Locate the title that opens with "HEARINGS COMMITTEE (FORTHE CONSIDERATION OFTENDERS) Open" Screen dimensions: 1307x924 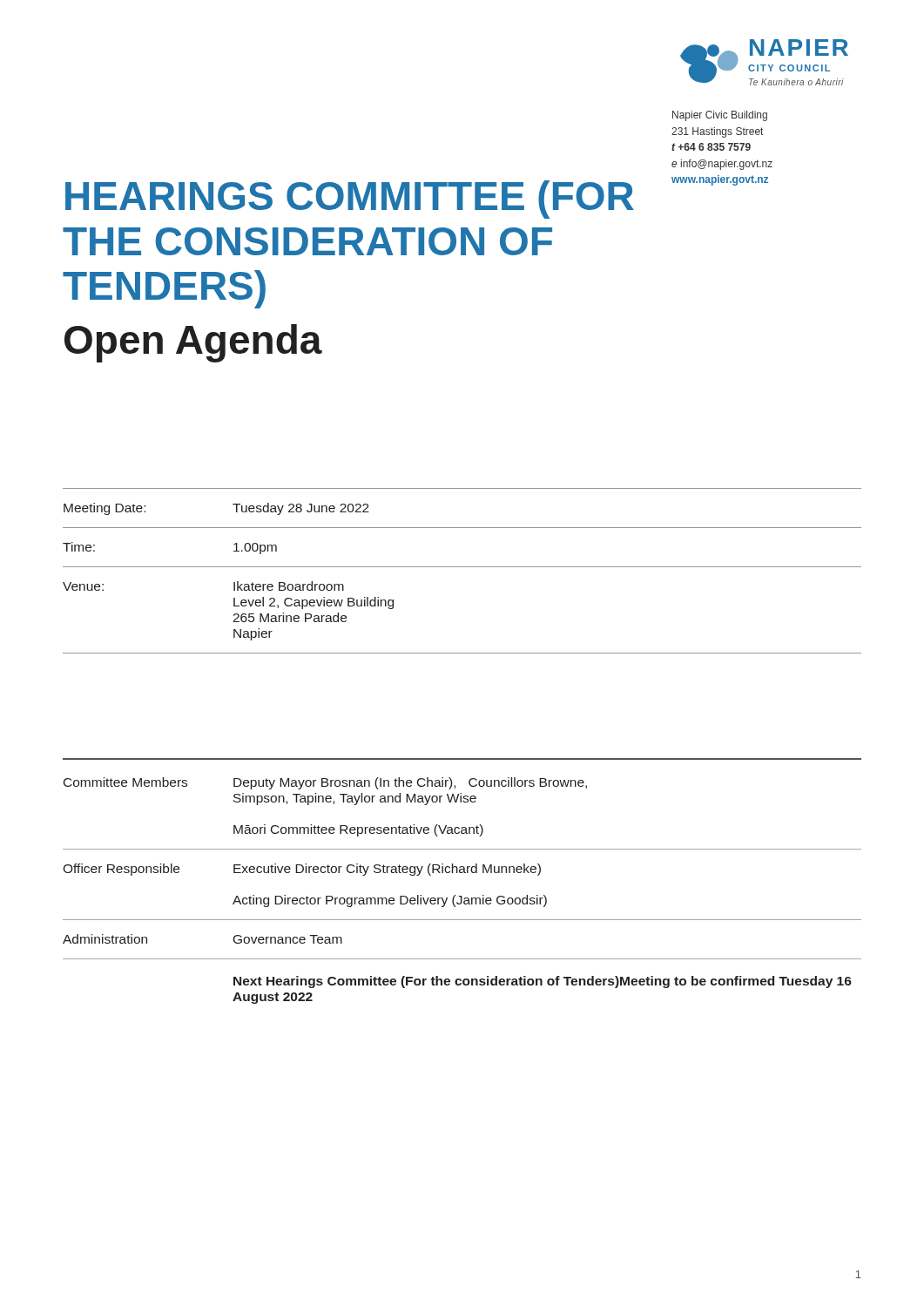[x=368, y=268]
